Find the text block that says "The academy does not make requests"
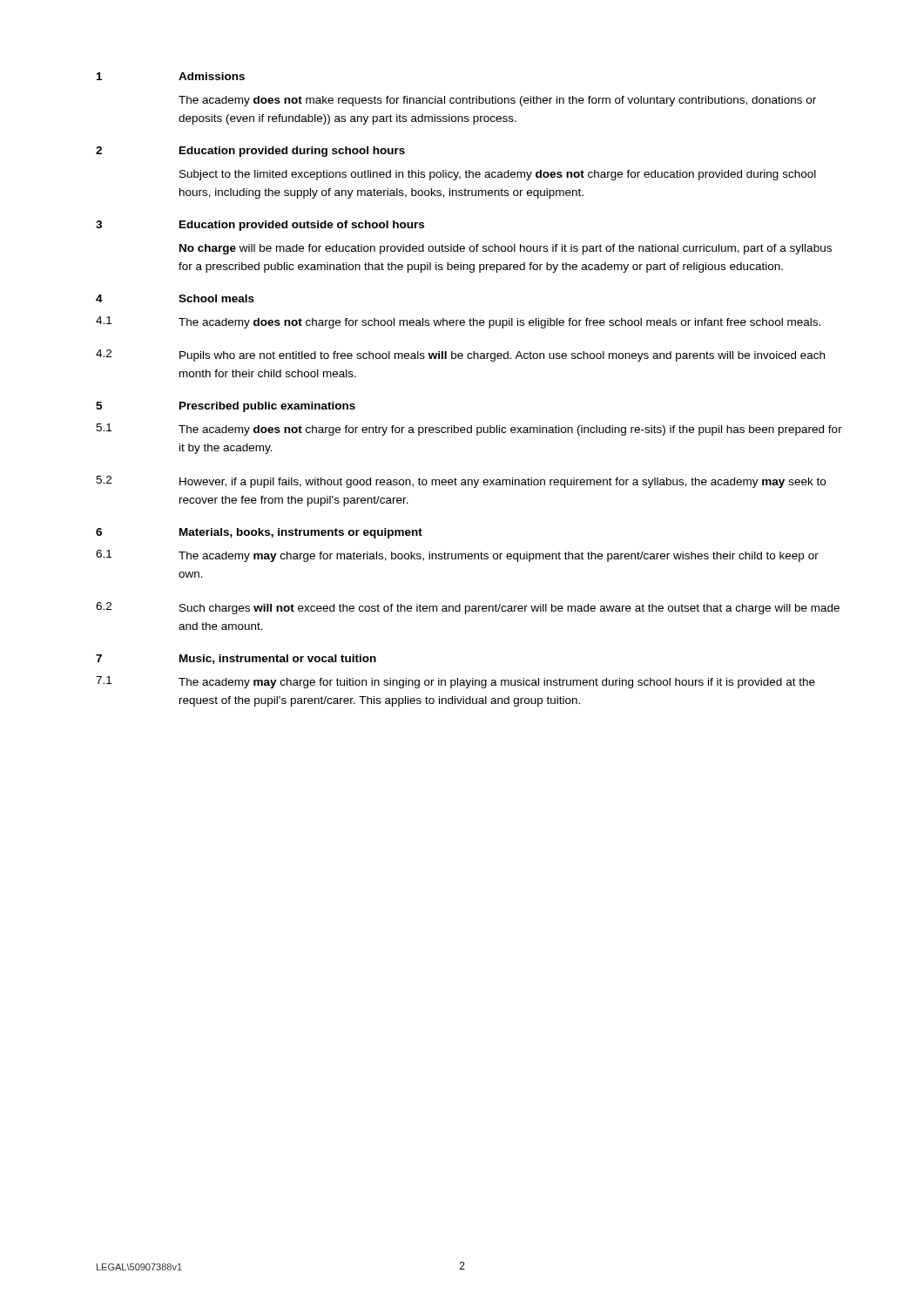924x1307 pixels. (x=471, y=110)
